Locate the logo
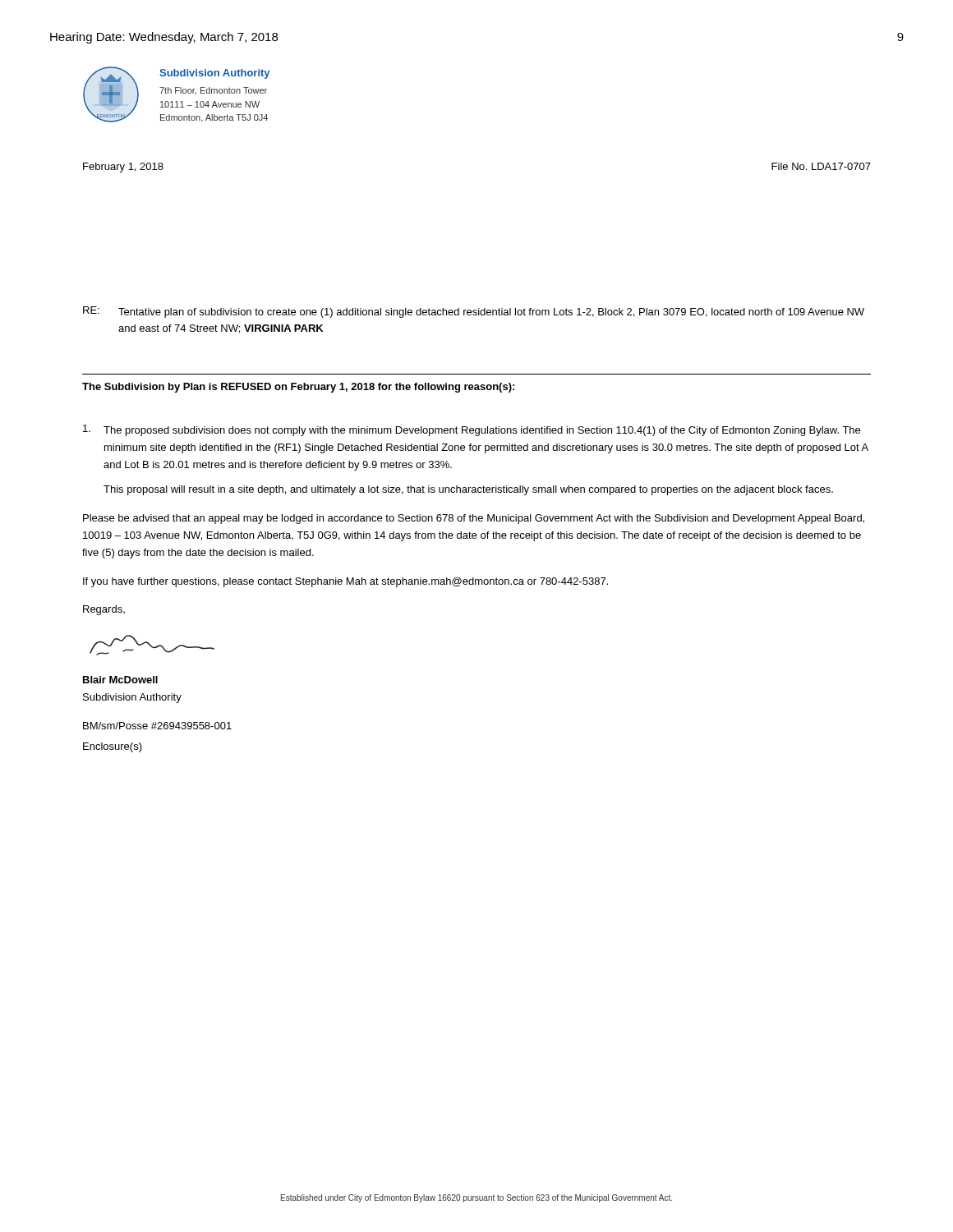The image size is (953, 1232). (x=111, y=96)
